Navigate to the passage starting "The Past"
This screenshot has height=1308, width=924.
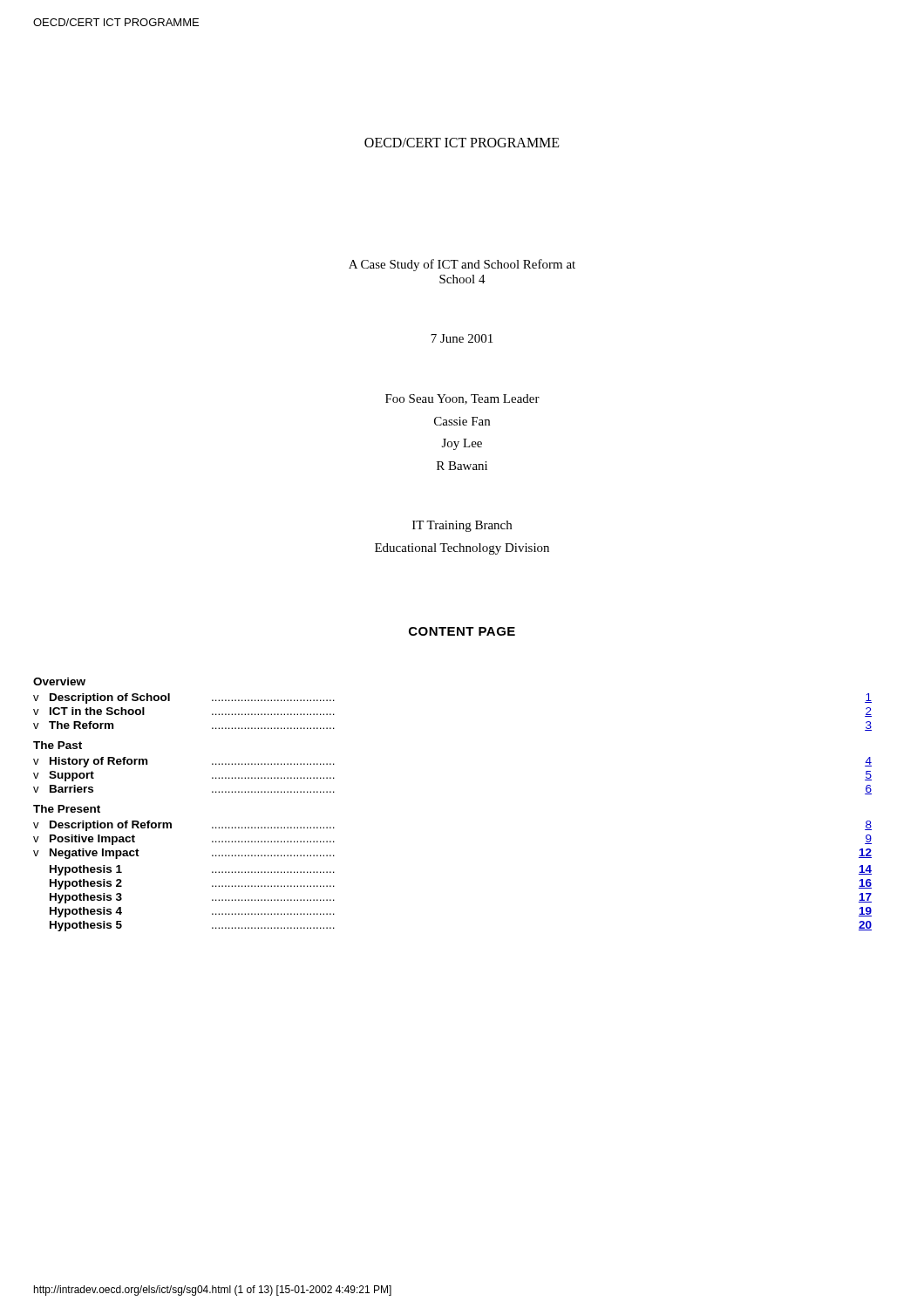click(58, 745)
